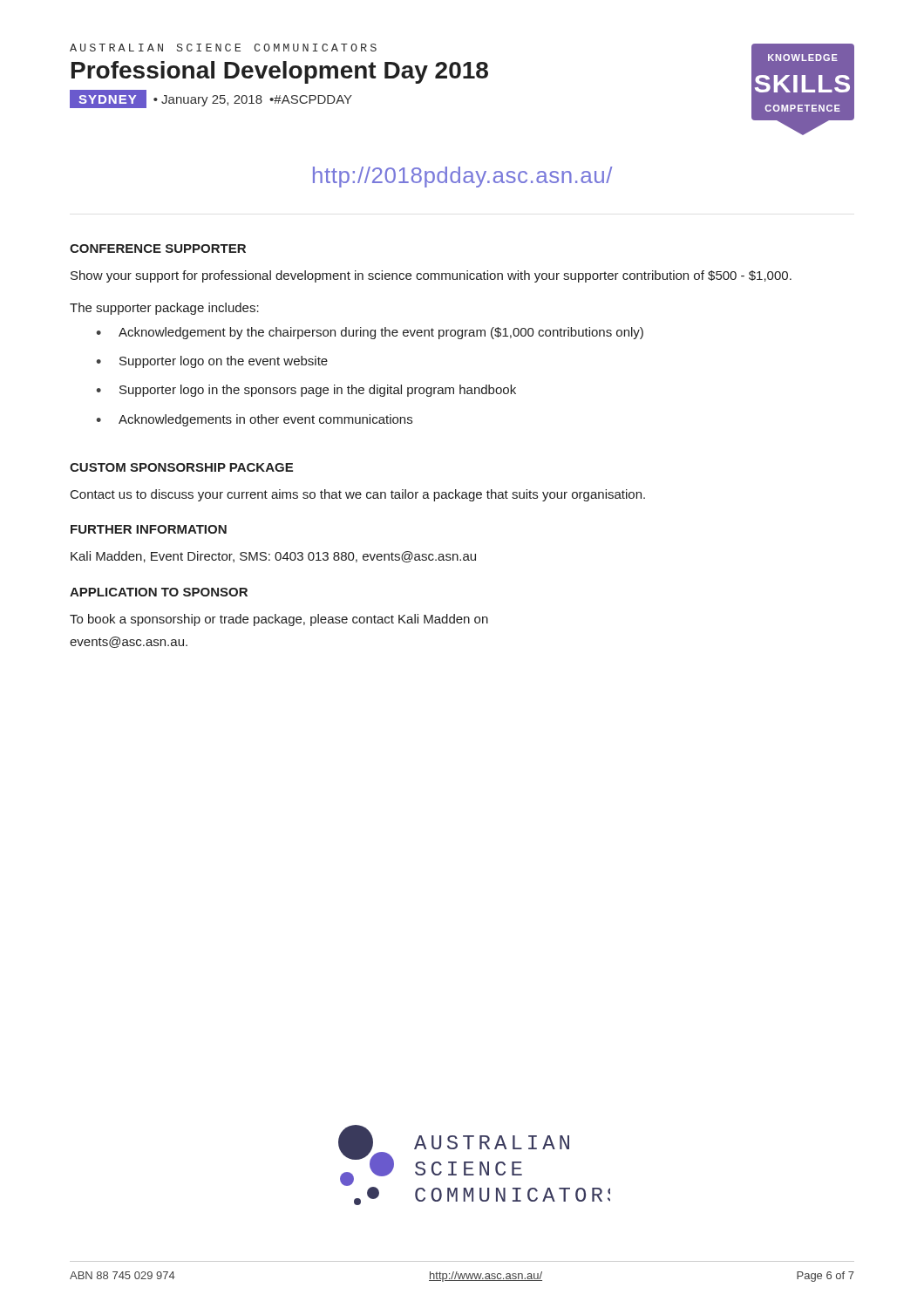Viewport: 924px width, 1308px height.
Task: Point to "CONFERENCE SUPPORTER"
Action: point(158,248)
